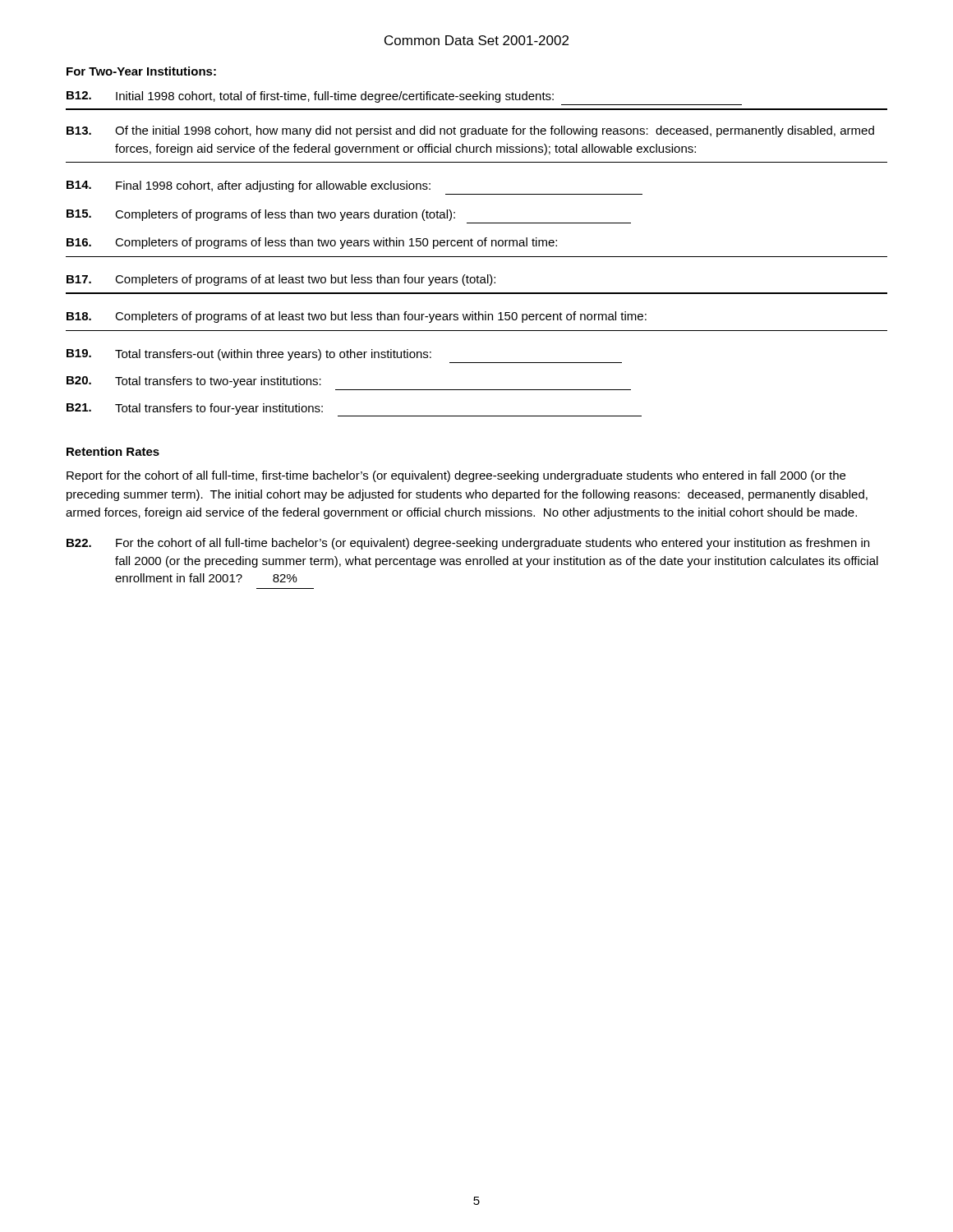Locate the text starting "For Two-Year Institutions:"
This screenshot has height=1232, width=953.
[141, 71]
